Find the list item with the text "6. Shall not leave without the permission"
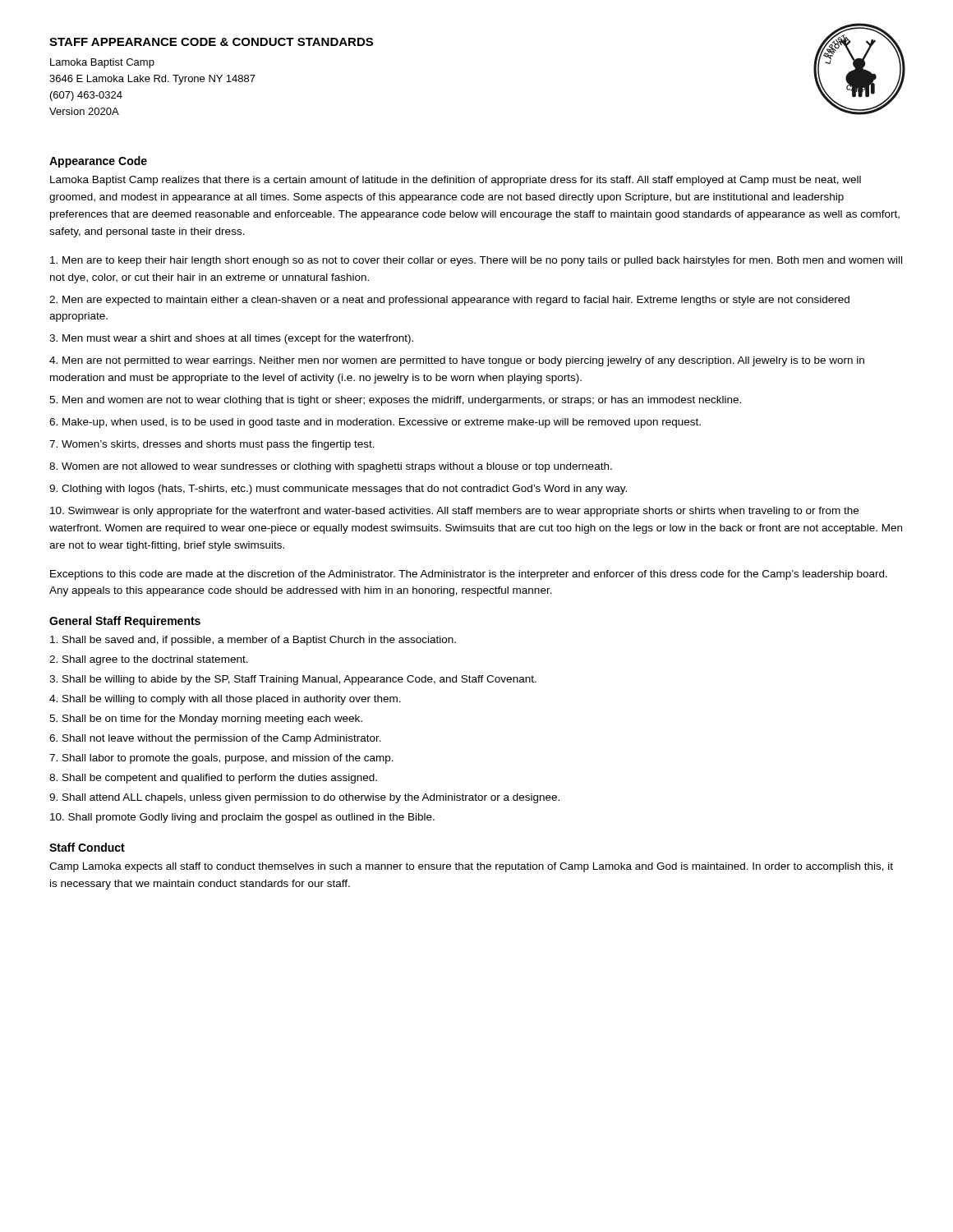 tap(215, 738)
